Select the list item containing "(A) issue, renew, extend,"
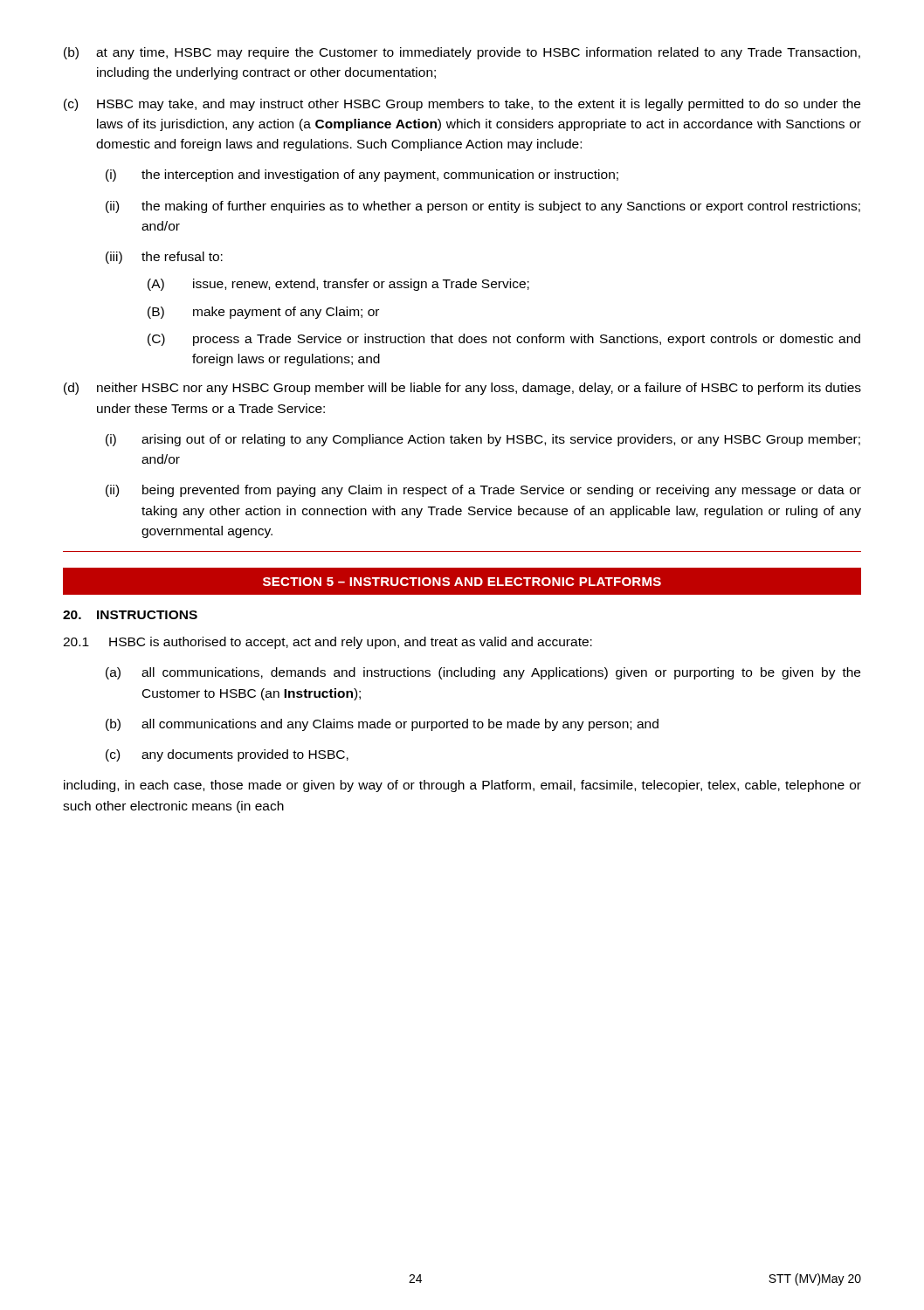This screenshot has height=1310, width=924. coord(504,284)
